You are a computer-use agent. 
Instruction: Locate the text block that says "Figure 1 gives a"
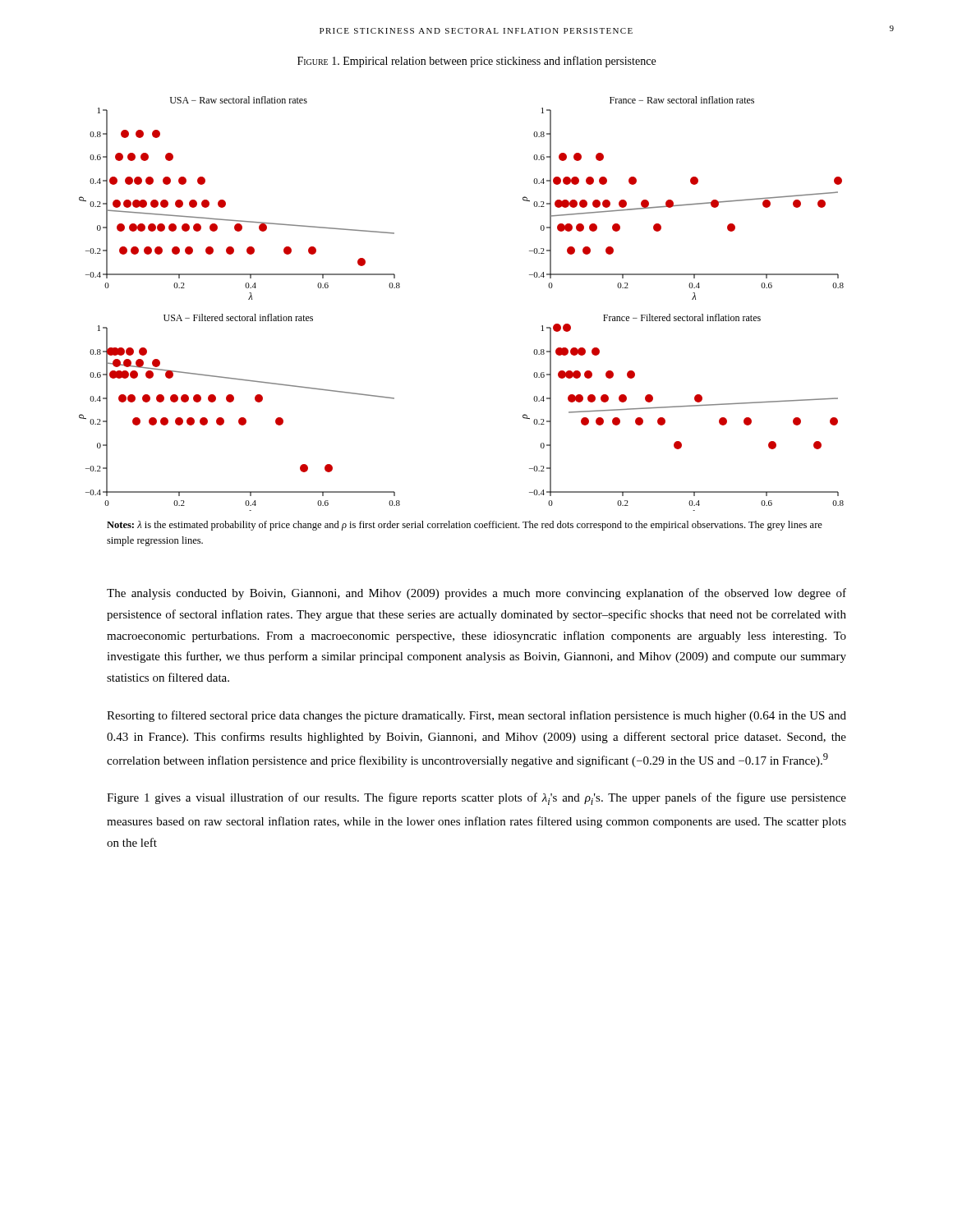pyautogui.click(x=476, y=820)
